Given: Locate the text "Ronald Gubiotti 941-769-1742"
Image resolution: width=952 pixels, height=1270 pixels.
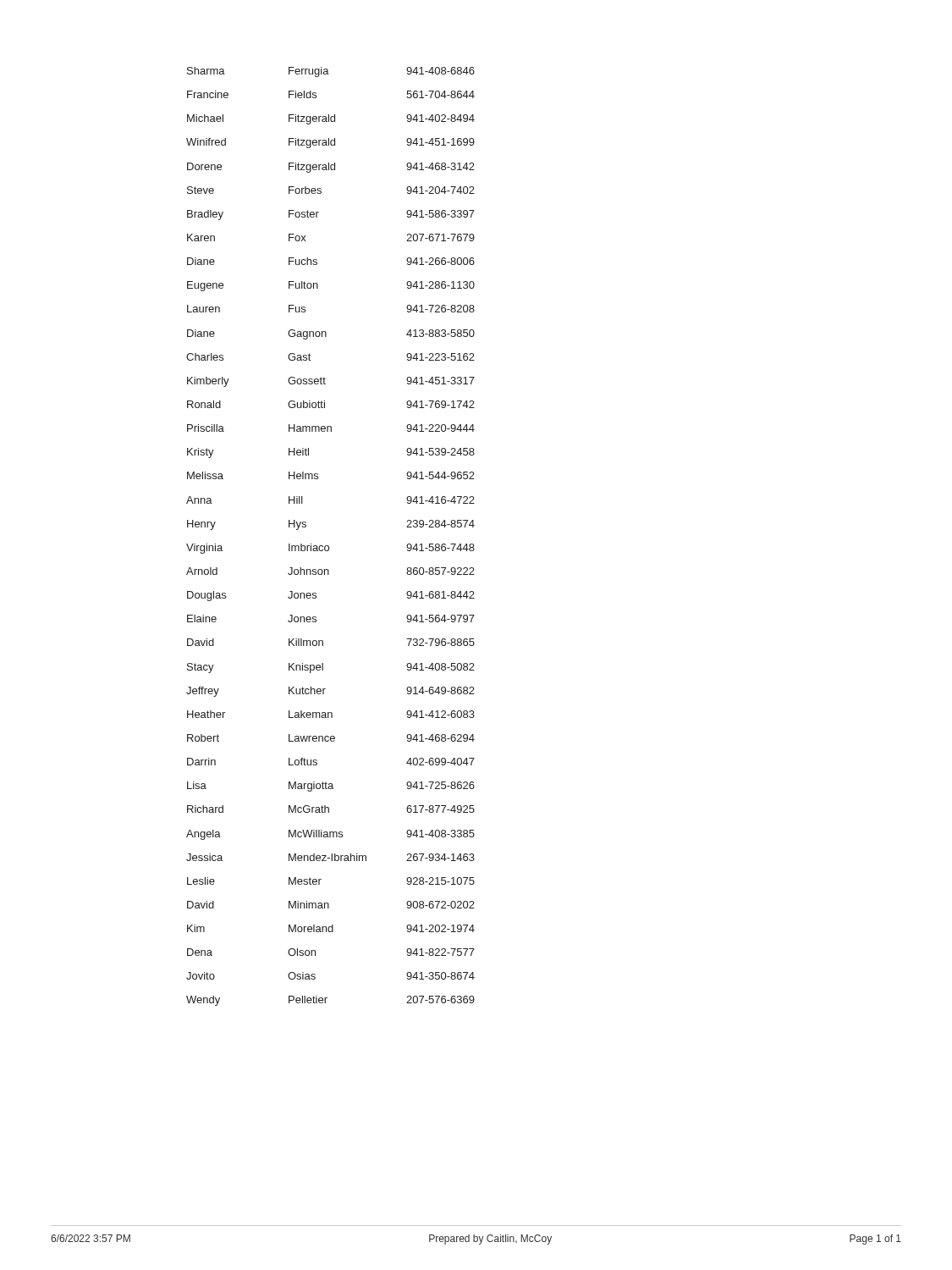Looking at the screenshot, I should pos(202,404).
